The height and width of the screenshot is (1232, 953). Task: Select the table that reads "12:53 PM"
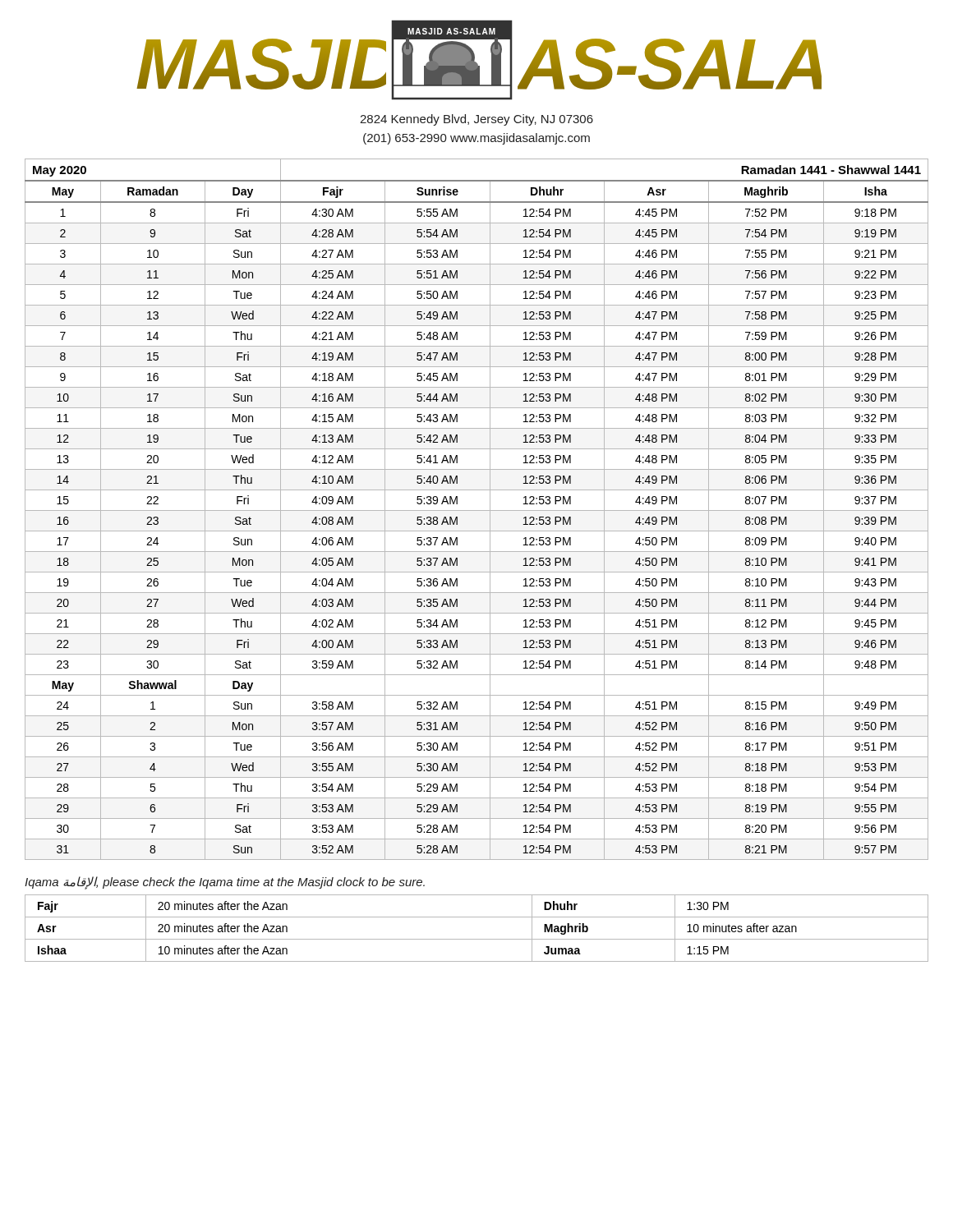click(476, 509)
